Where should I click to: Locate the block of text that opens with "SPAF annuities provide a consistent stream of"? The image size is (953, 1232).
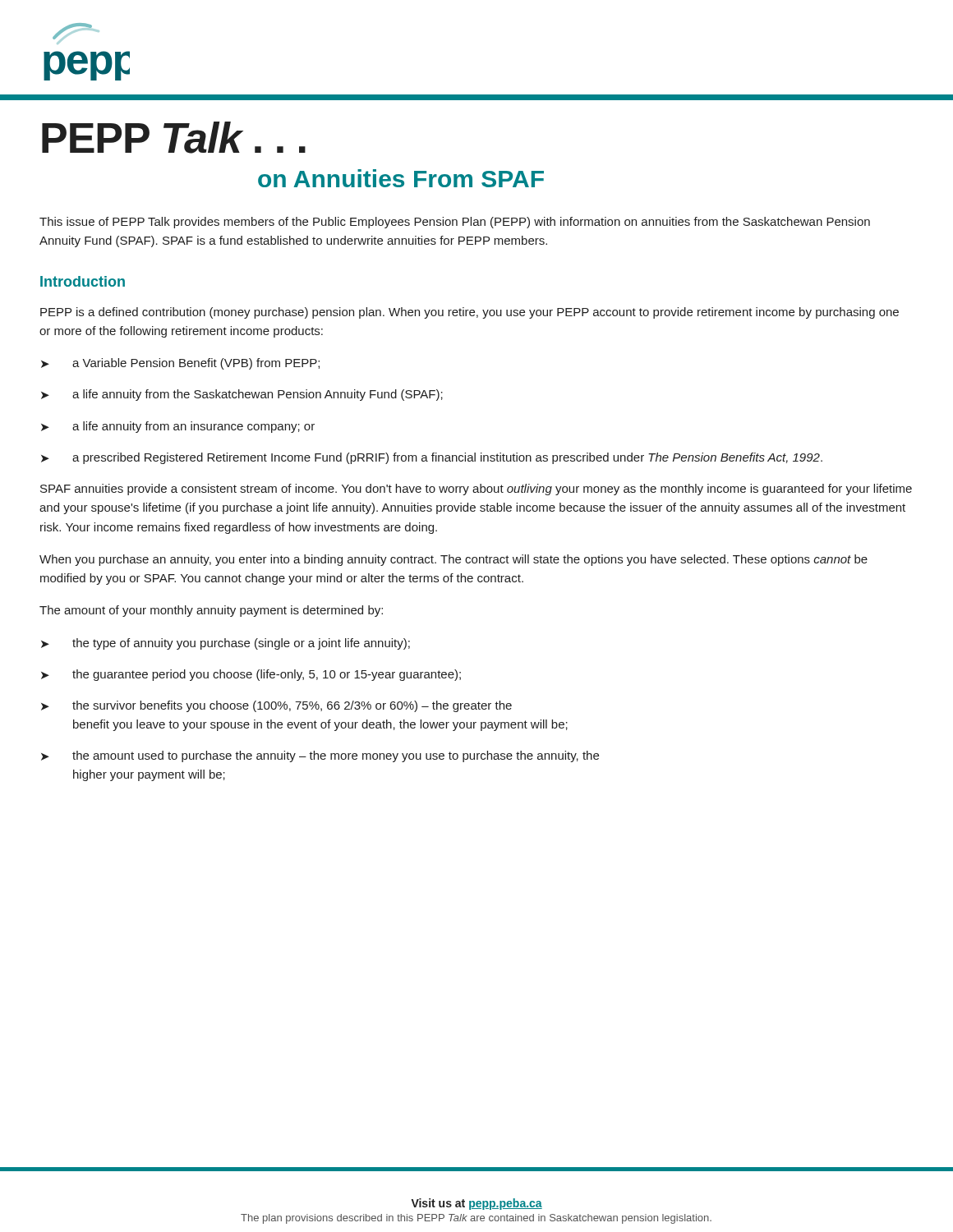click(x=476, y=507)
